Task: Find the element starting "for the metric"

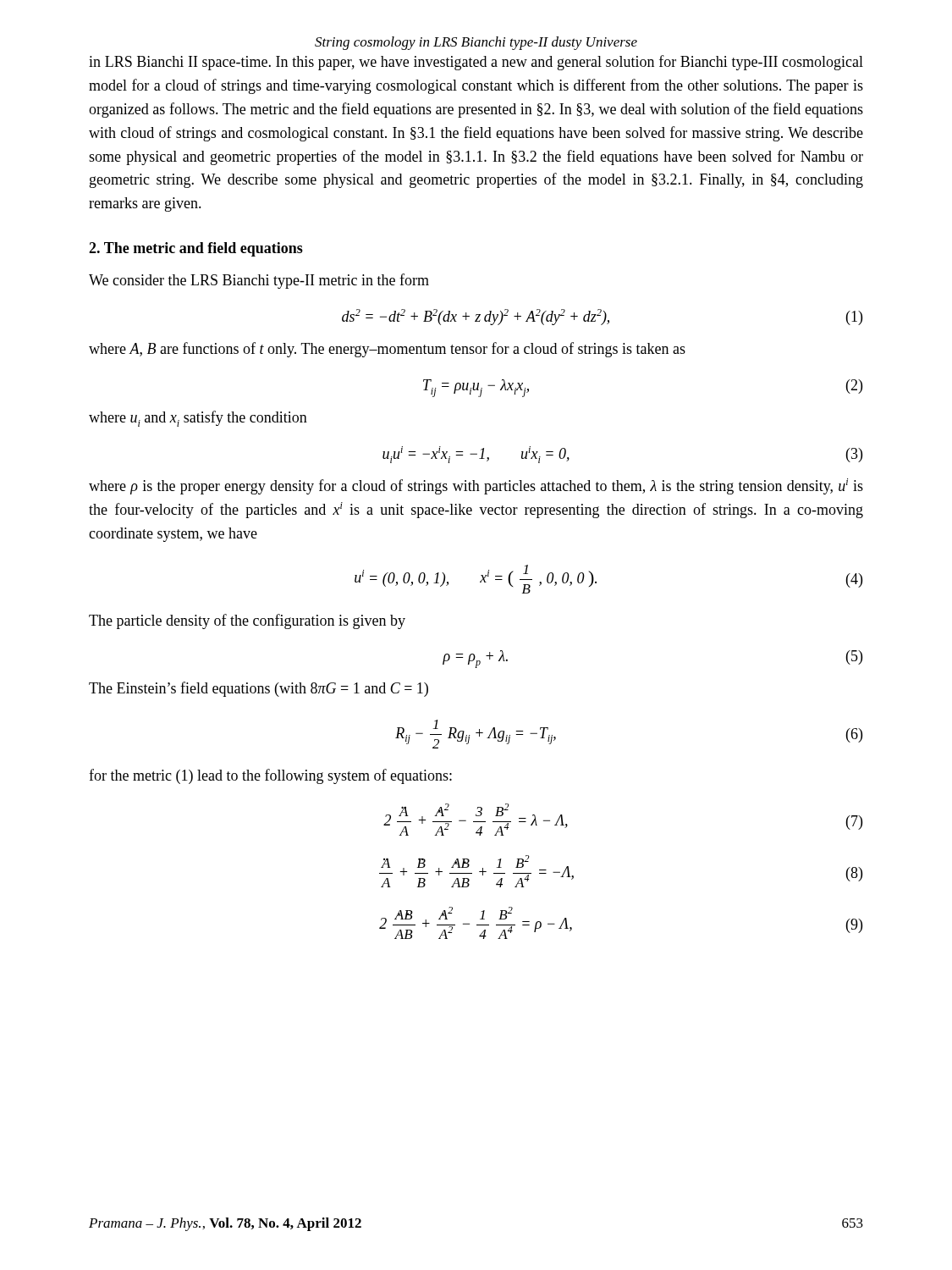Action: click(270, 776)
